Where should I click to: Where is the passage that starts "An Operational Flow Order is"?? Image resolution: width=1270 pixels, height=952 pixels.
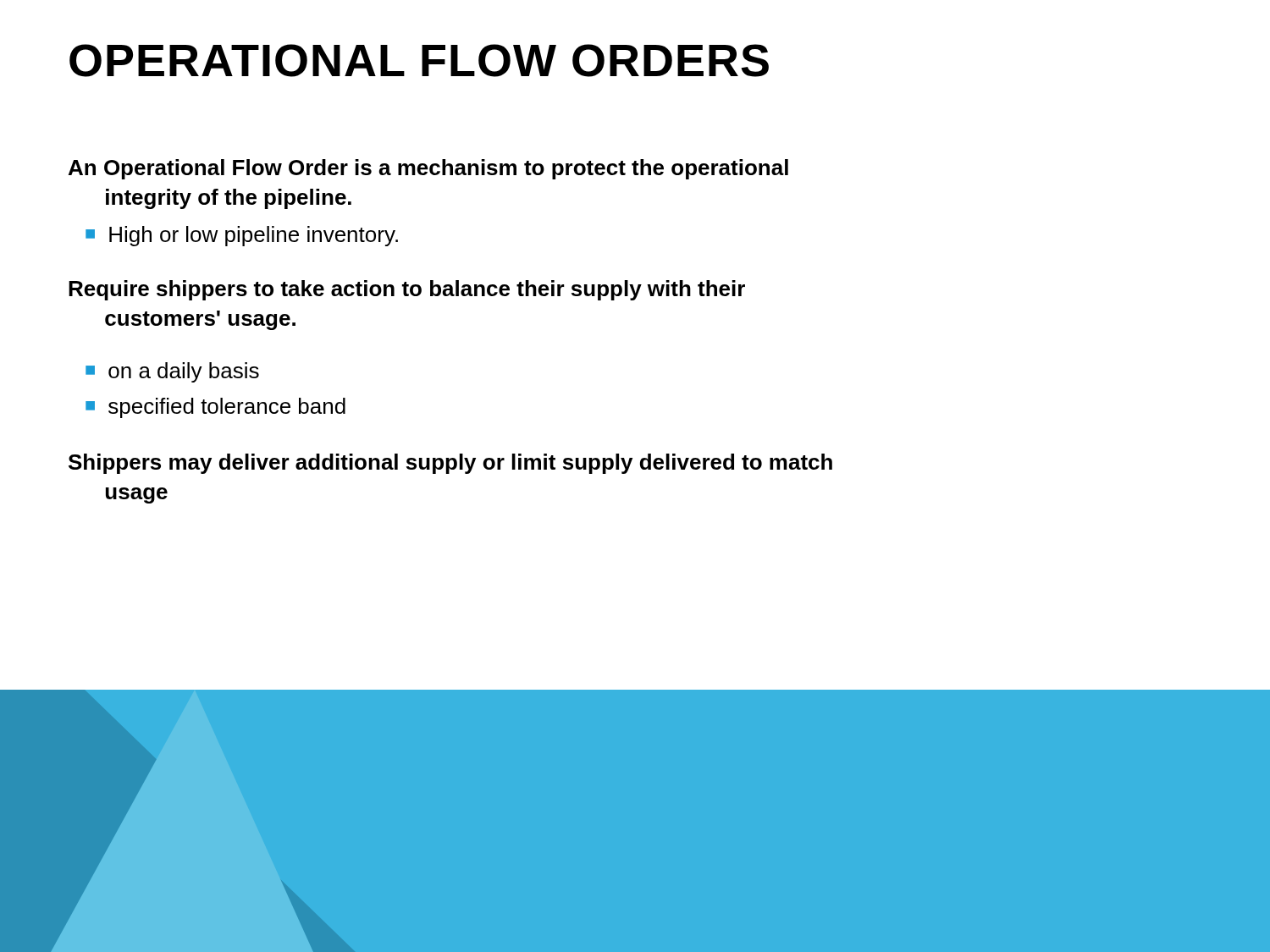pos(626,183)
